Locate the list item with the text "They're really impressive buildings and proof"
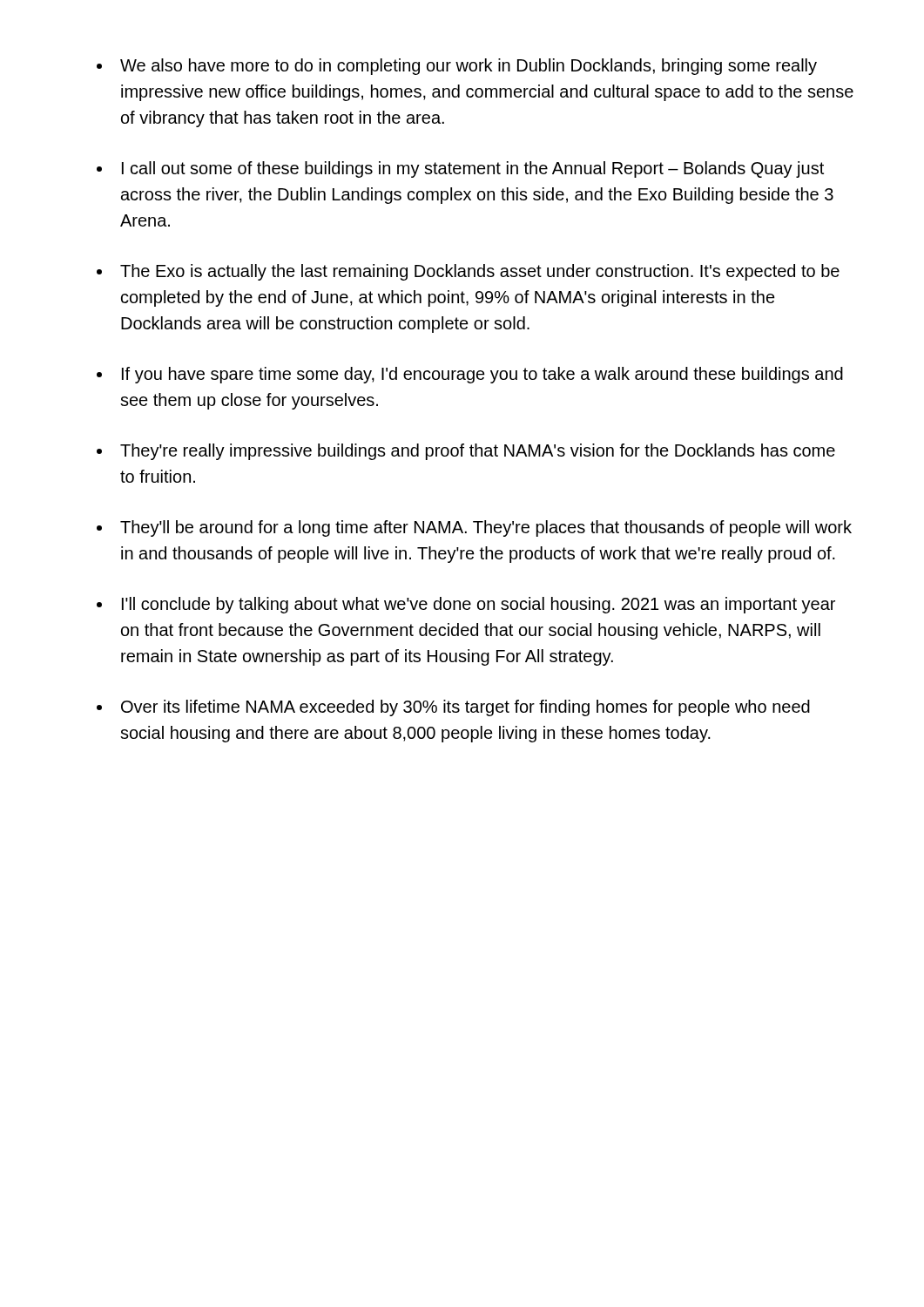The image size is (924, 1307). [x=478, y=464]
